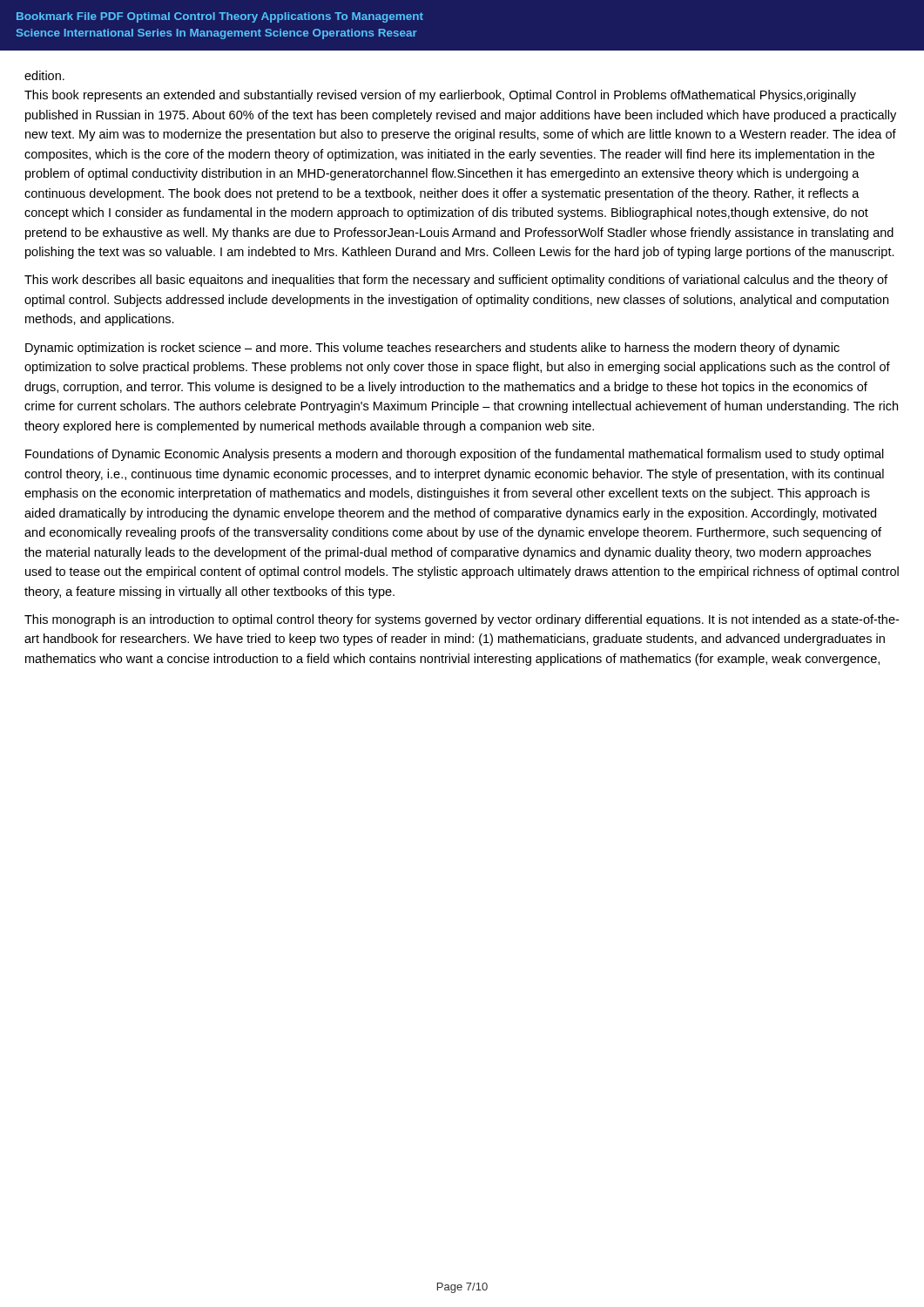Locate the block of text that opens with "This monograph is an introduction to optimal"
Image resolution: width=924 pixels, height=1307 pixels.
[462, 639]
